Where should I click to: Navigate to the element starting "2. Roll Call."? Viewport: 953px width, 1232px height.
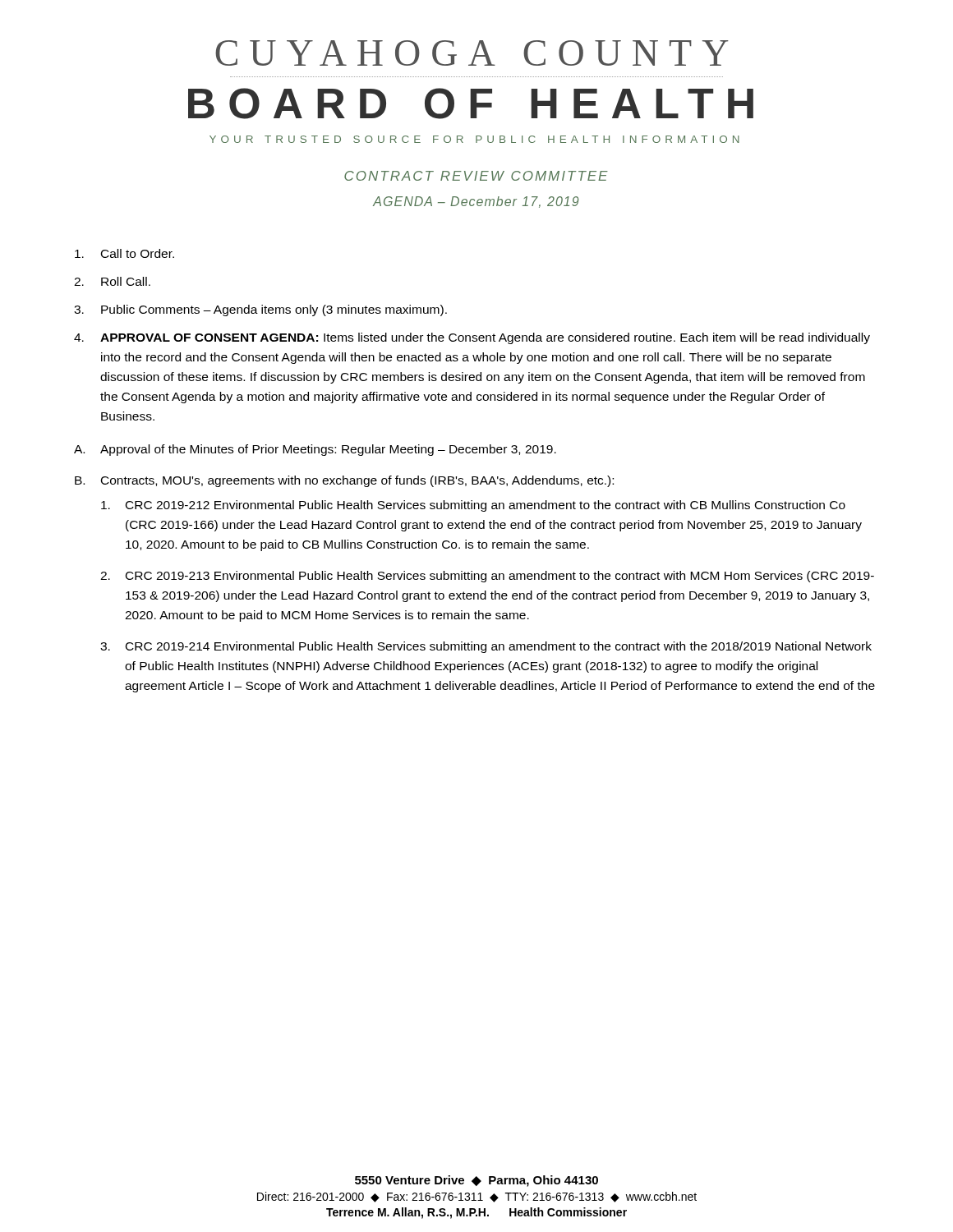point(112,281)
